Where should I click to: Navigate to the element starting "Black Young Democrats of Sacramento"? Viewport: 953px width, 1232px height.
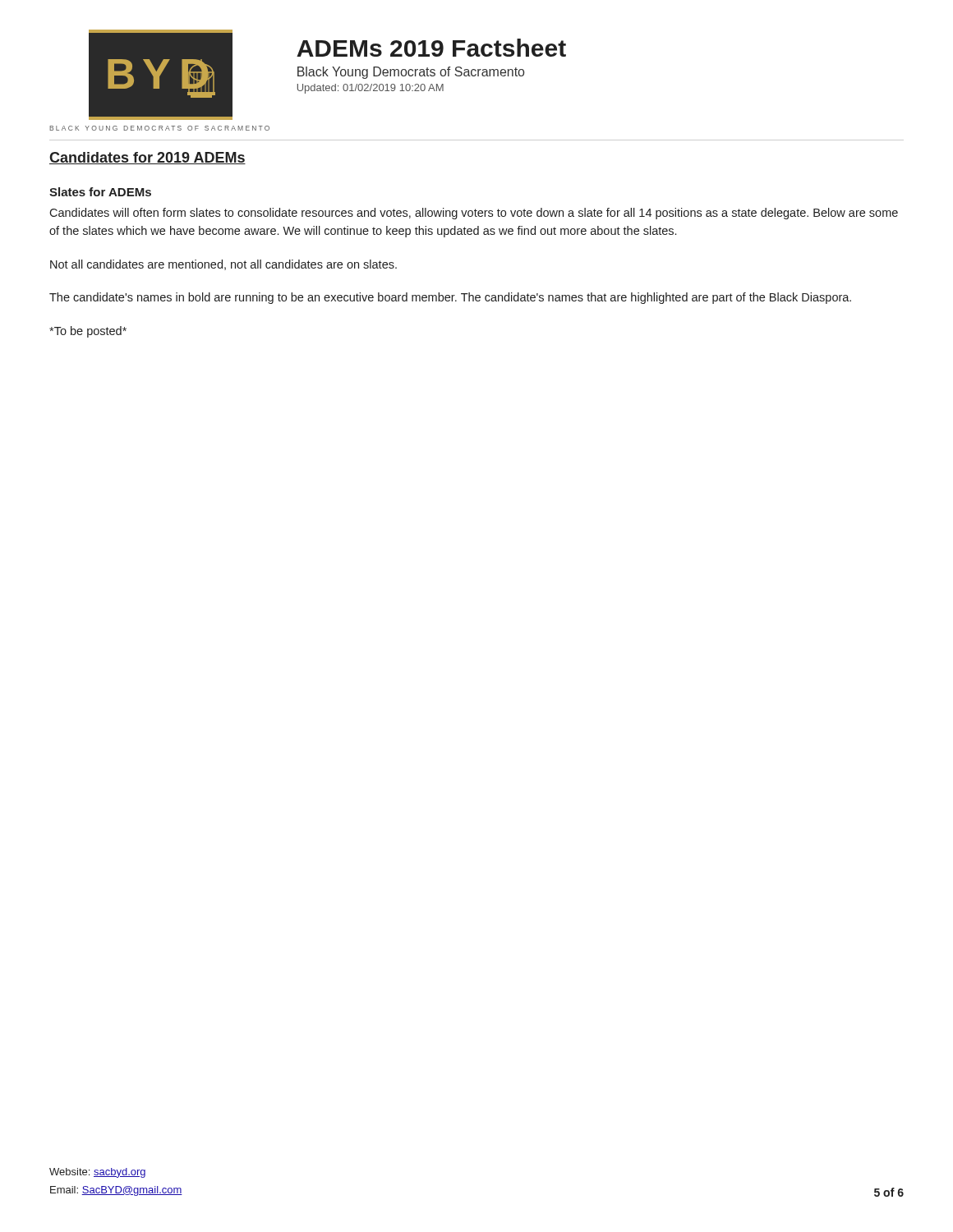[x=411, y=72]
